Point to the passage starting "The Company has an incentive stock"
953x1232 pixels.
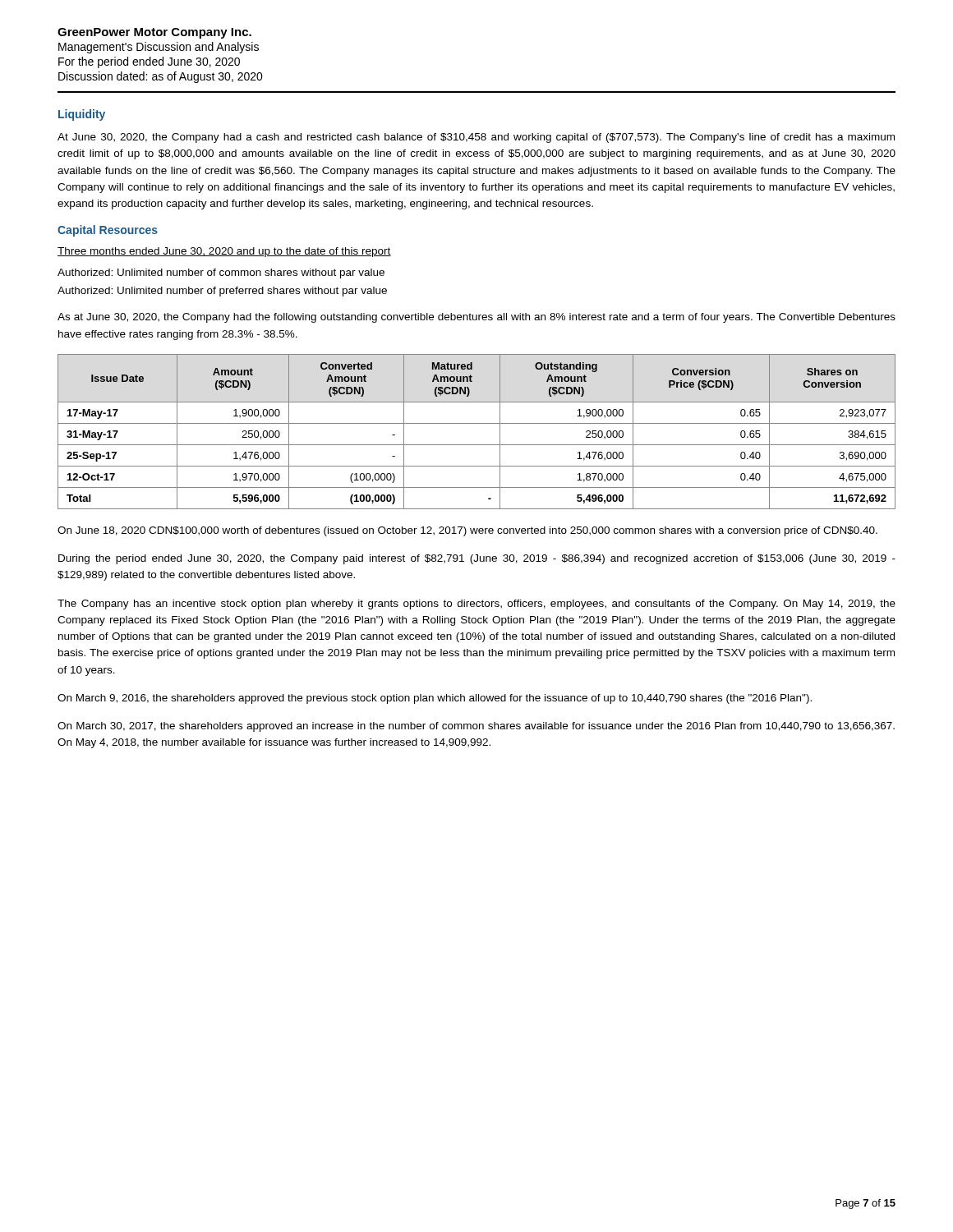click(476, 636)
